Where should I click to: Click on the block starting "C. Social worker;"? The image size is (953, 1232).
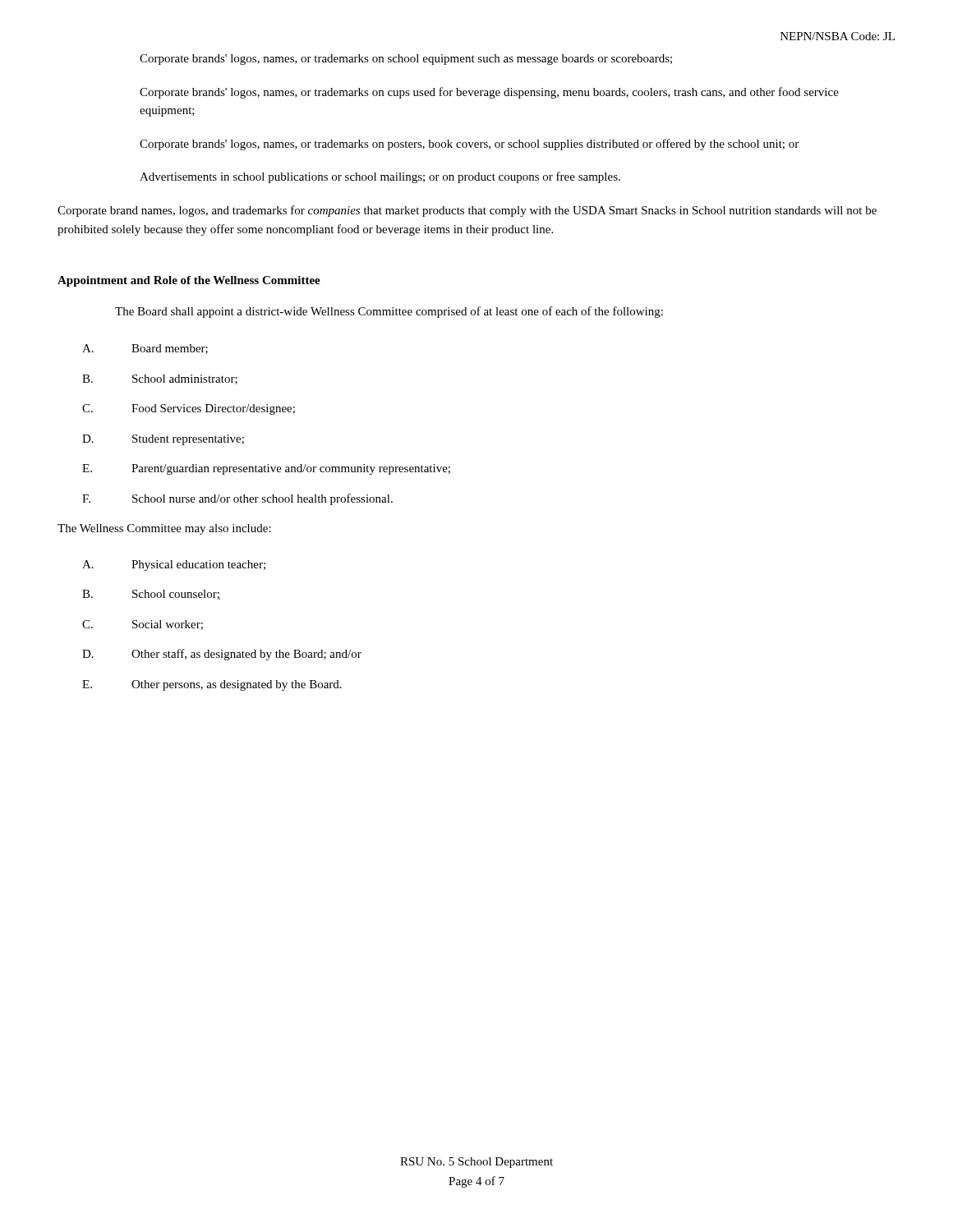(x=143, y=625)
